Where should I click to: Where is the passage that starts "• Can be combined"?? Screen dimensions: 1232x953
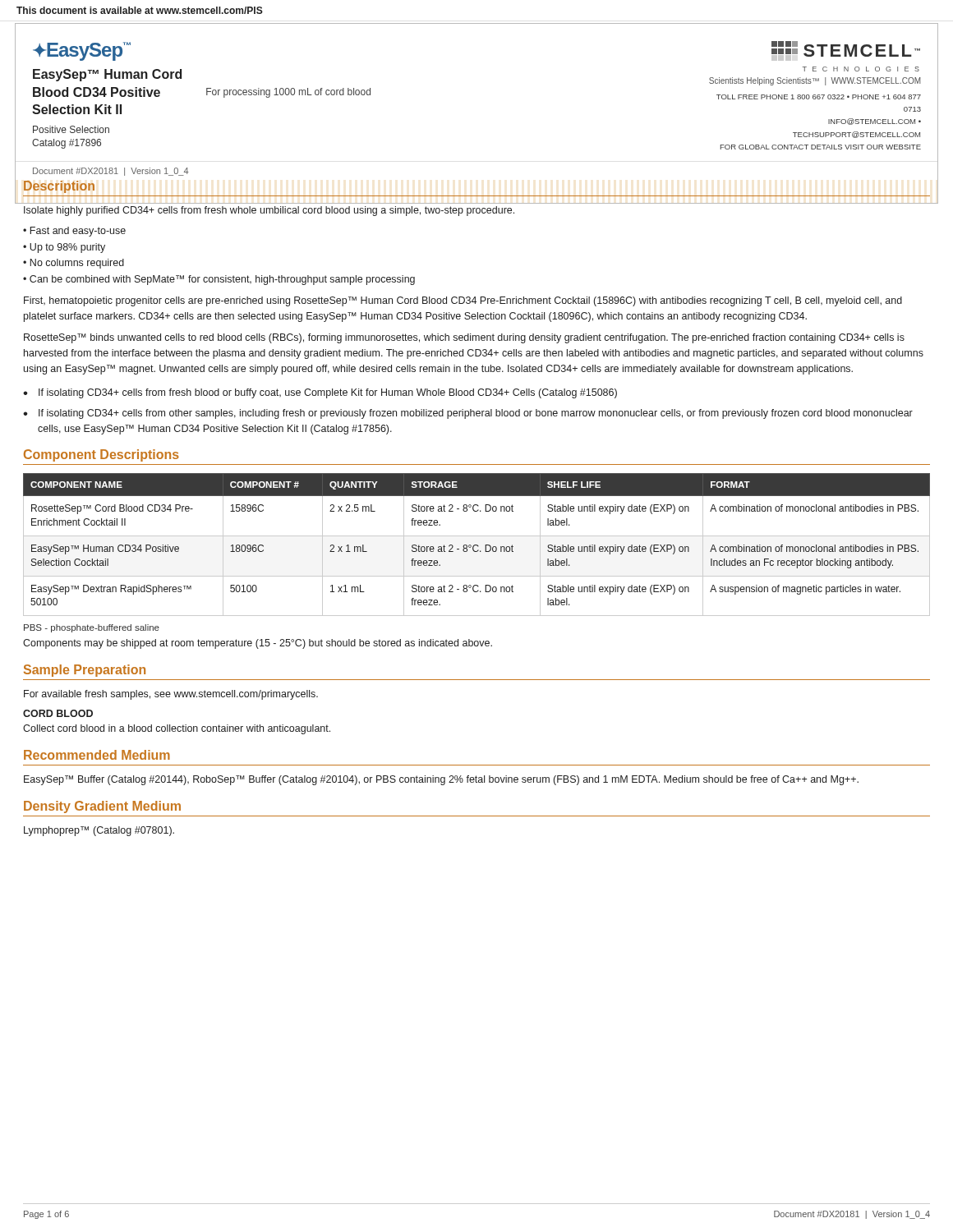219,279
